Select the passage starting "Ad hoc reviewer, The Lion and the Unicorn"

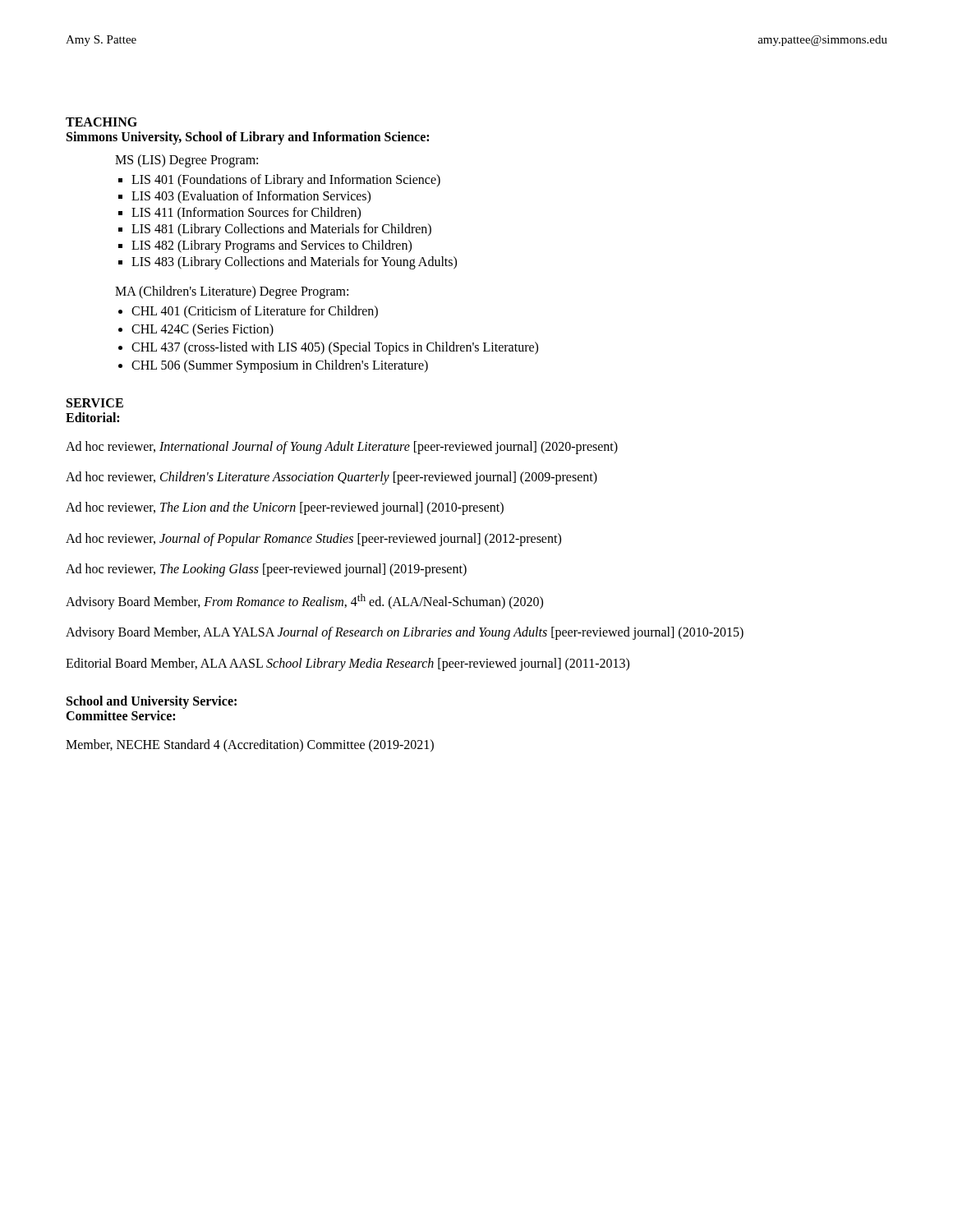pyautogui.click(x=285, y=507)
